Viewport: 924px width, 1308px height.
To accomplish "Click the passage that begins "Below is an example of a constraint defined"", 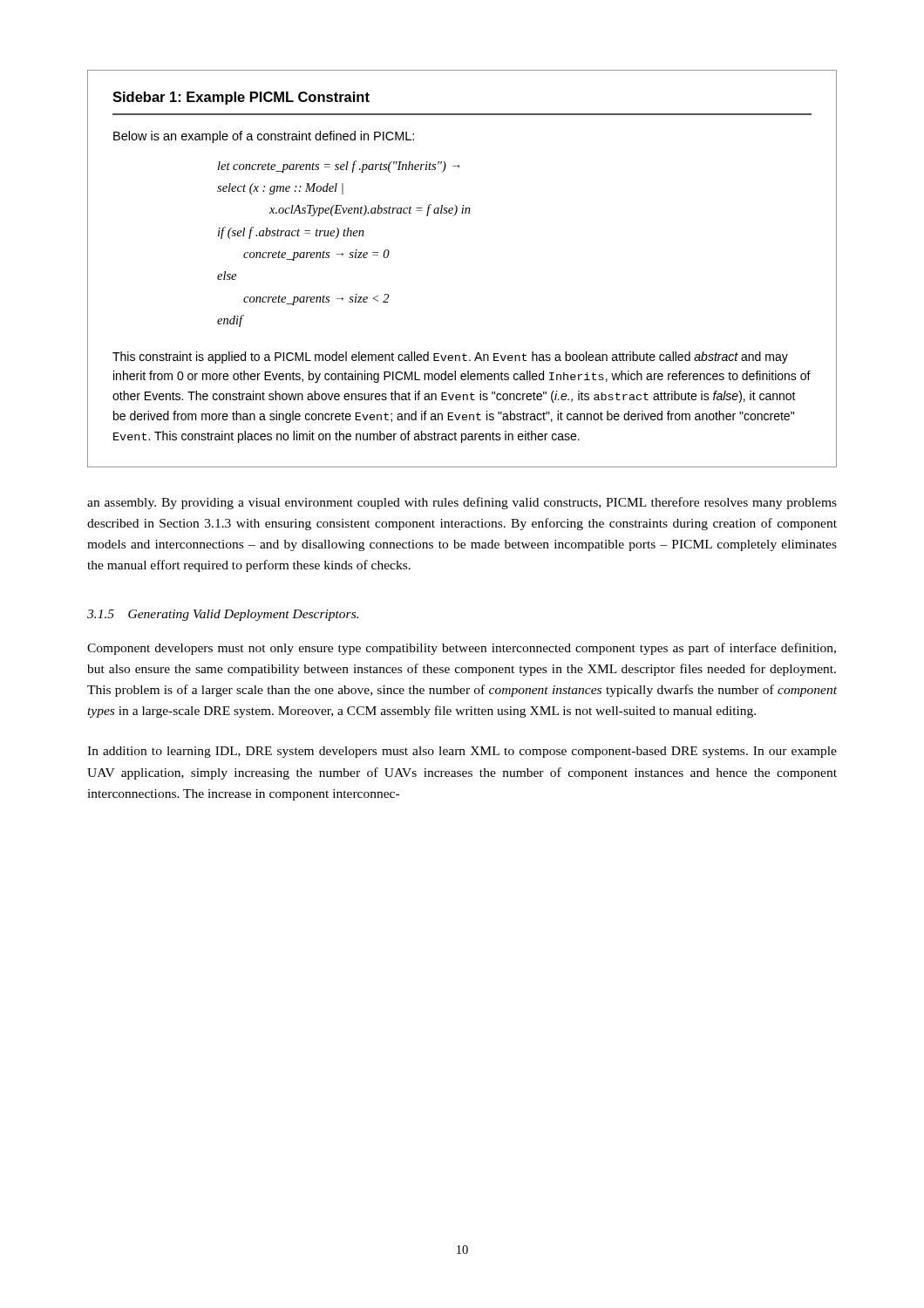I will click(264, 136).
